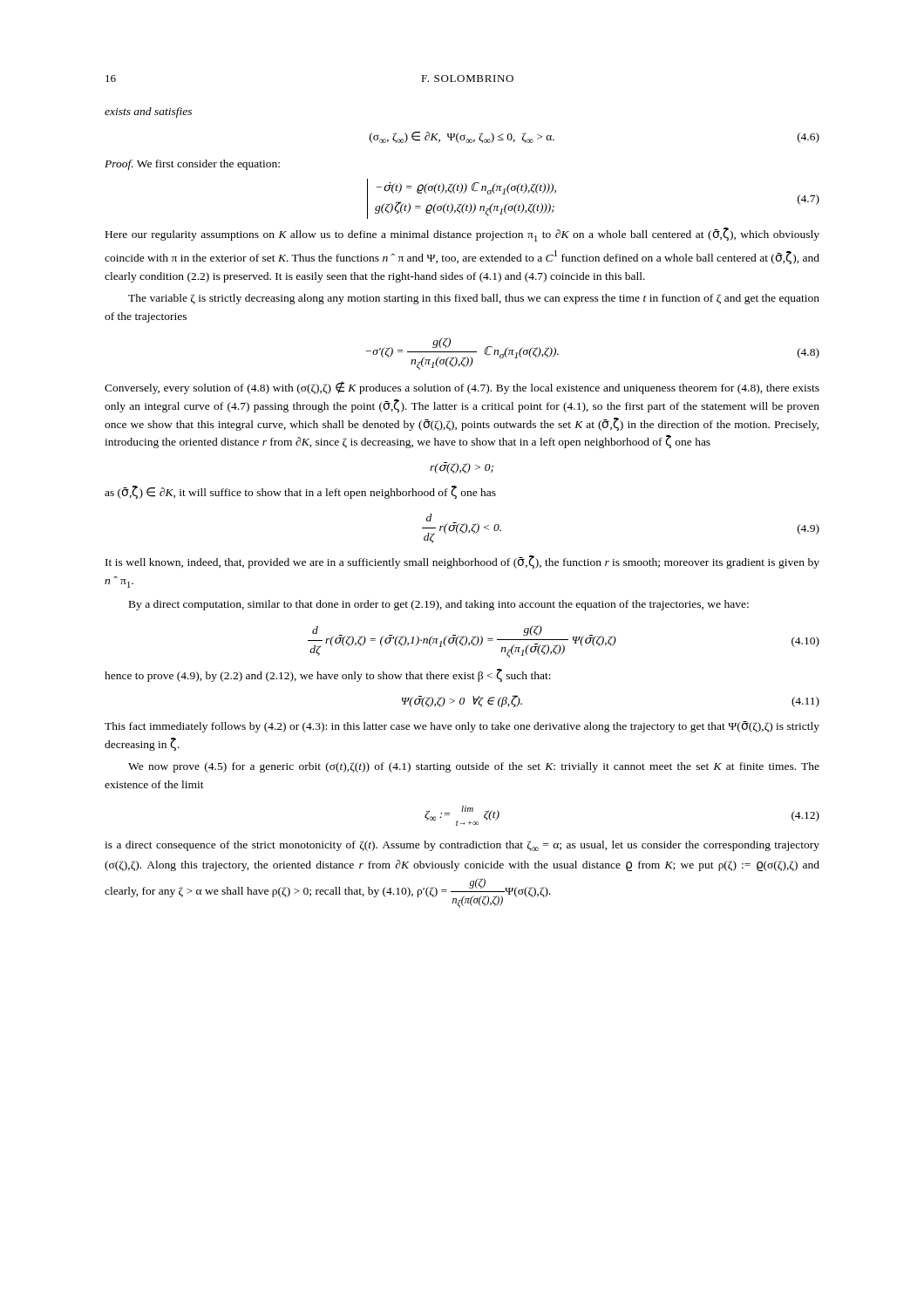Locate the text block with the text "This fact immediately follows by (4.2) or (4.3):"

(462, 756)
